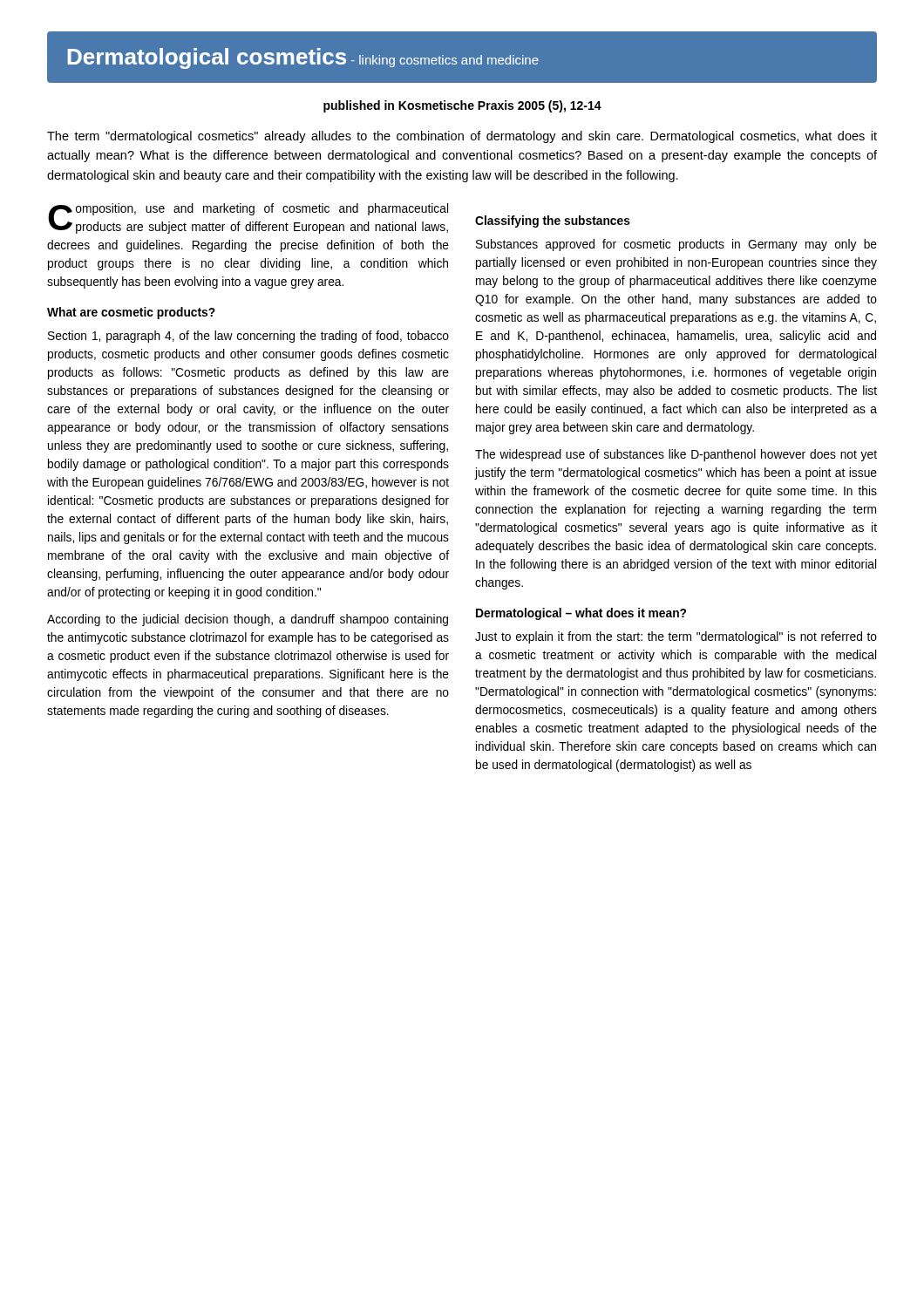The height and width of the screenshot is (1308, 924).
Task: Locate the text block that says "Just to explain it from the start:"
Action: (x=676, y=702)
